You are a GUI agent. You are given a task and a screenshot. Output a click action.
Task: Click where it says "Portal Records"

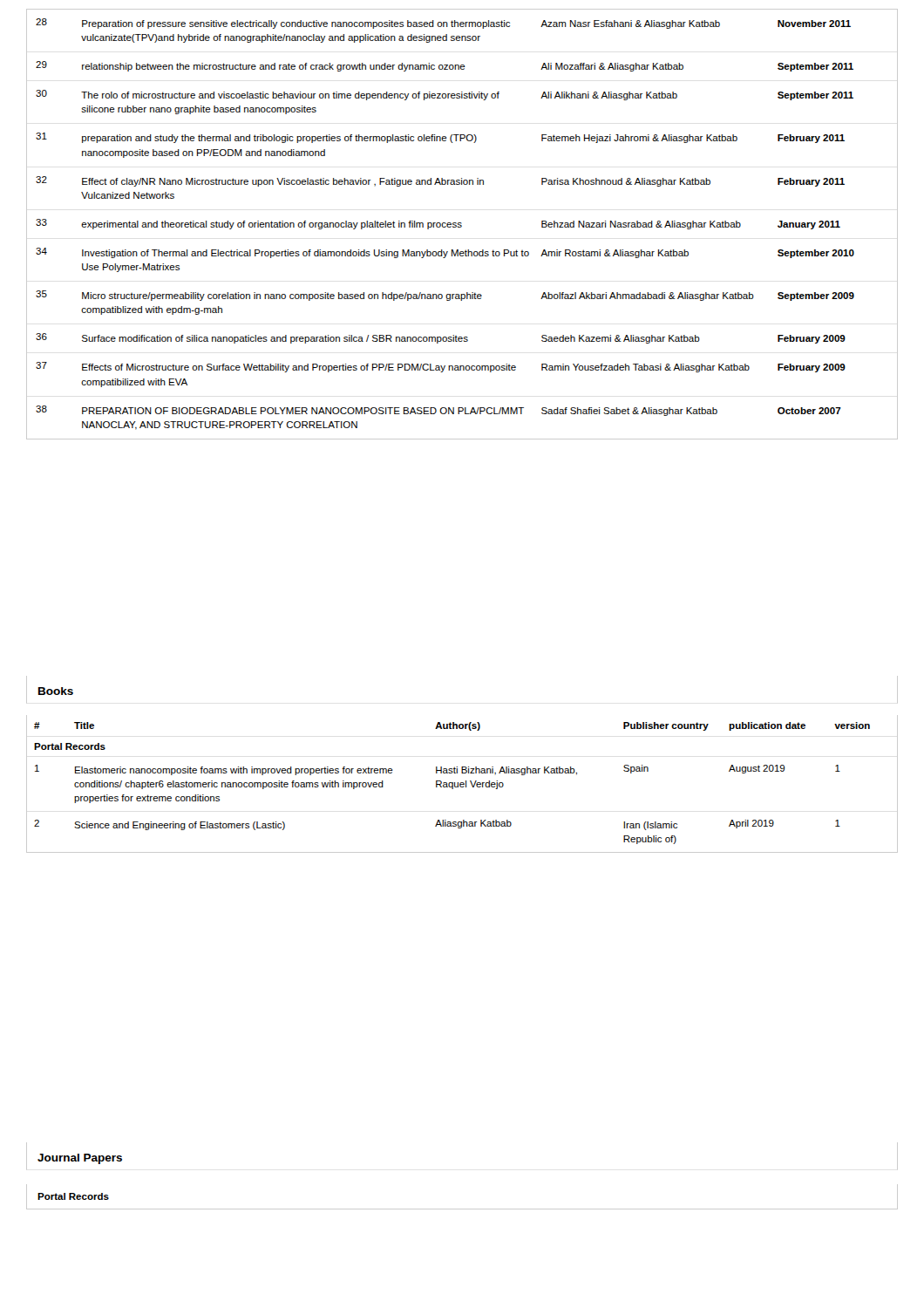point(73,1196)
